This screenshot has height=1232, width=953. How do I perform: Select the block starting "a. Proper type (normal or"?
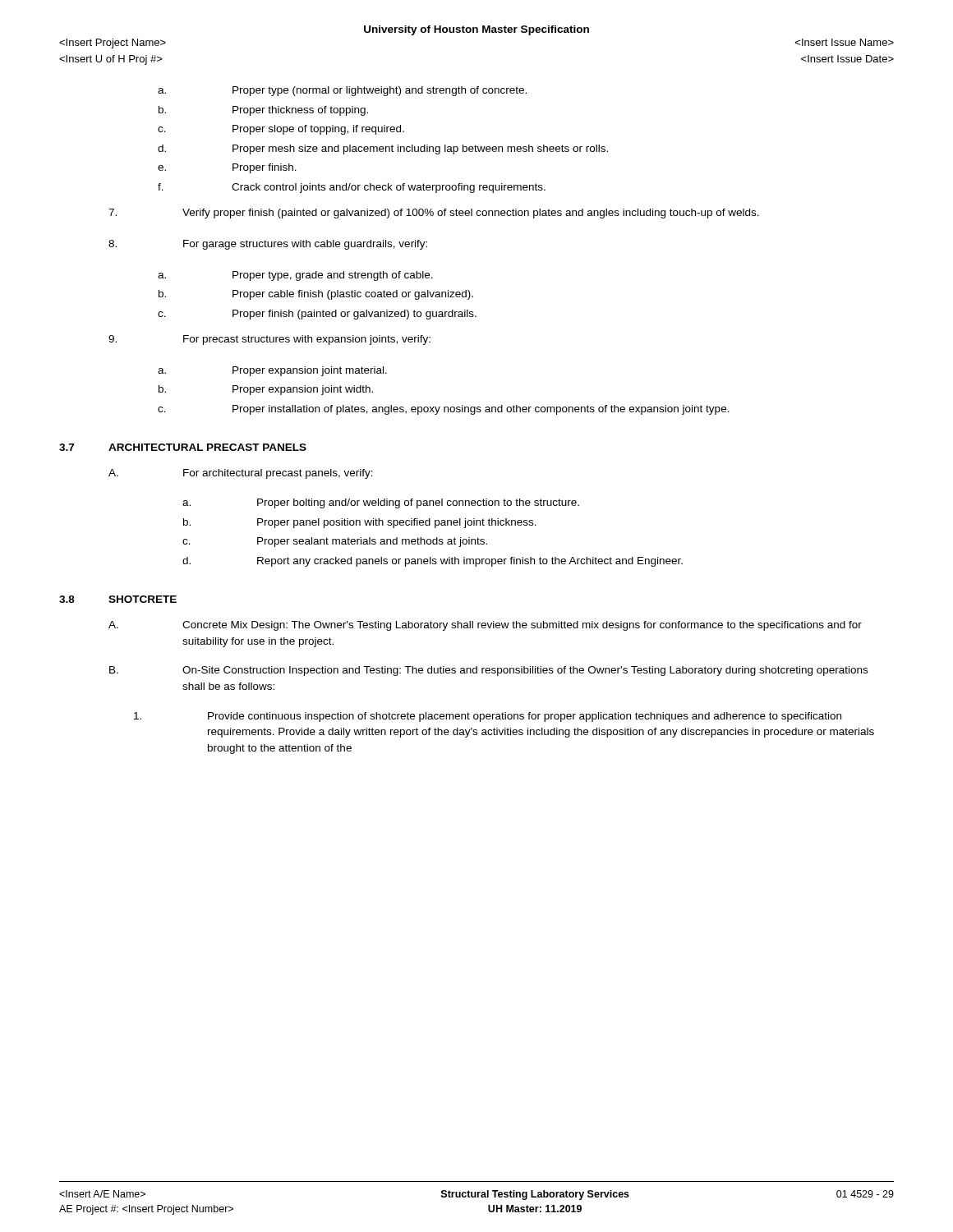476,90
